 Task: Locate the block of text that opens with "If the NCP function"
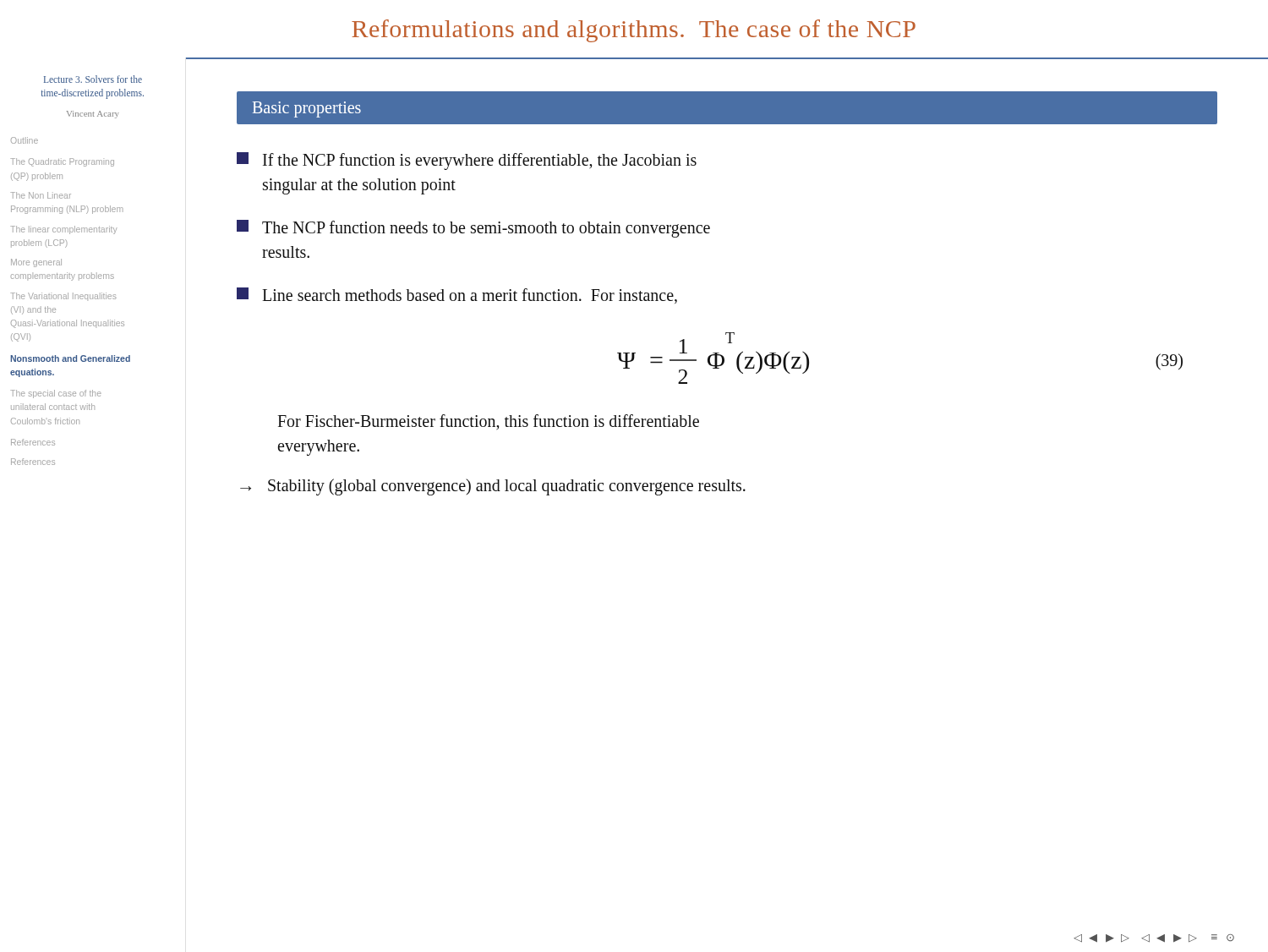[467, 161]
